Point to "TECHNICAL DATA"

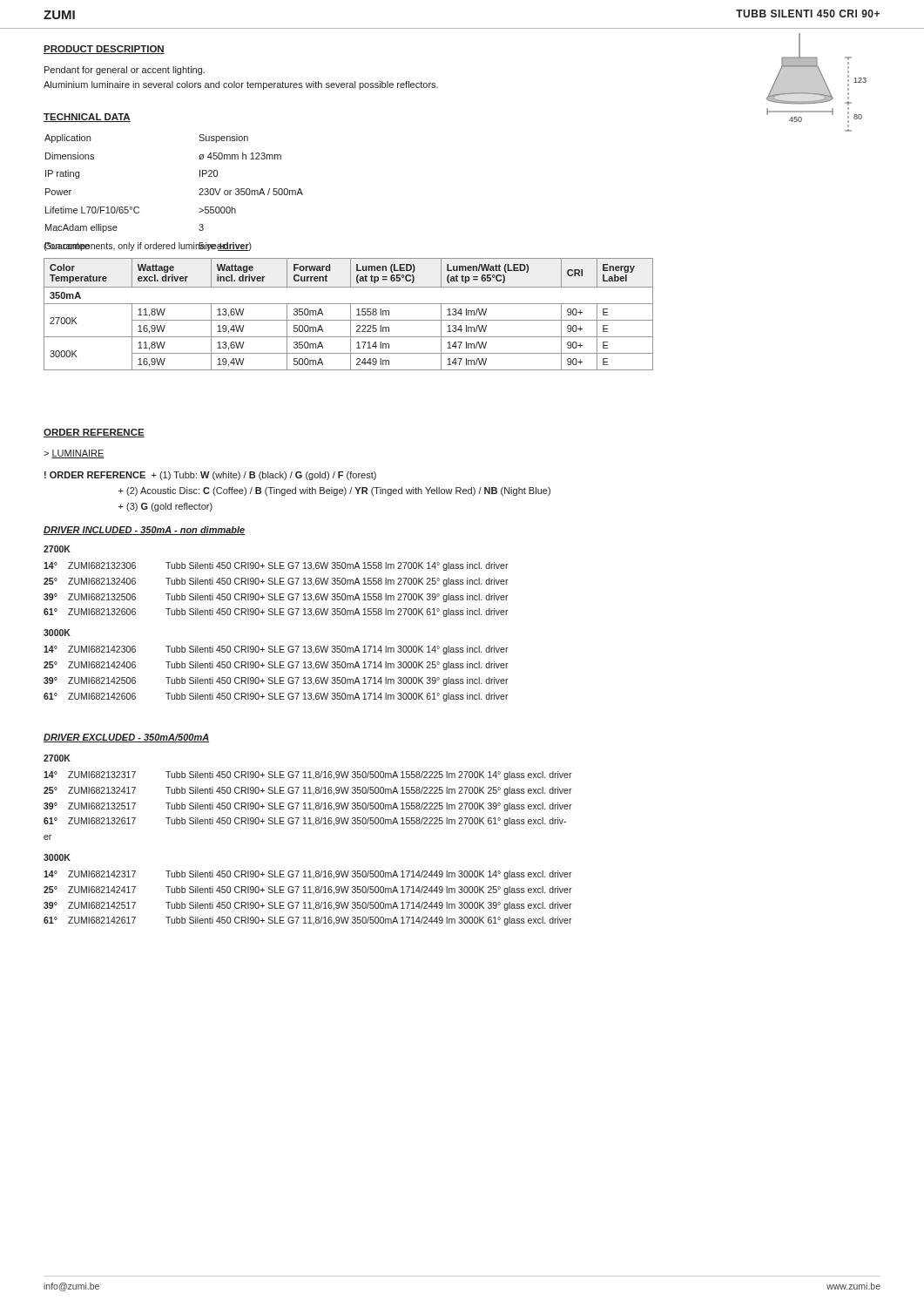pyautogui.click(x=87, y=117)
